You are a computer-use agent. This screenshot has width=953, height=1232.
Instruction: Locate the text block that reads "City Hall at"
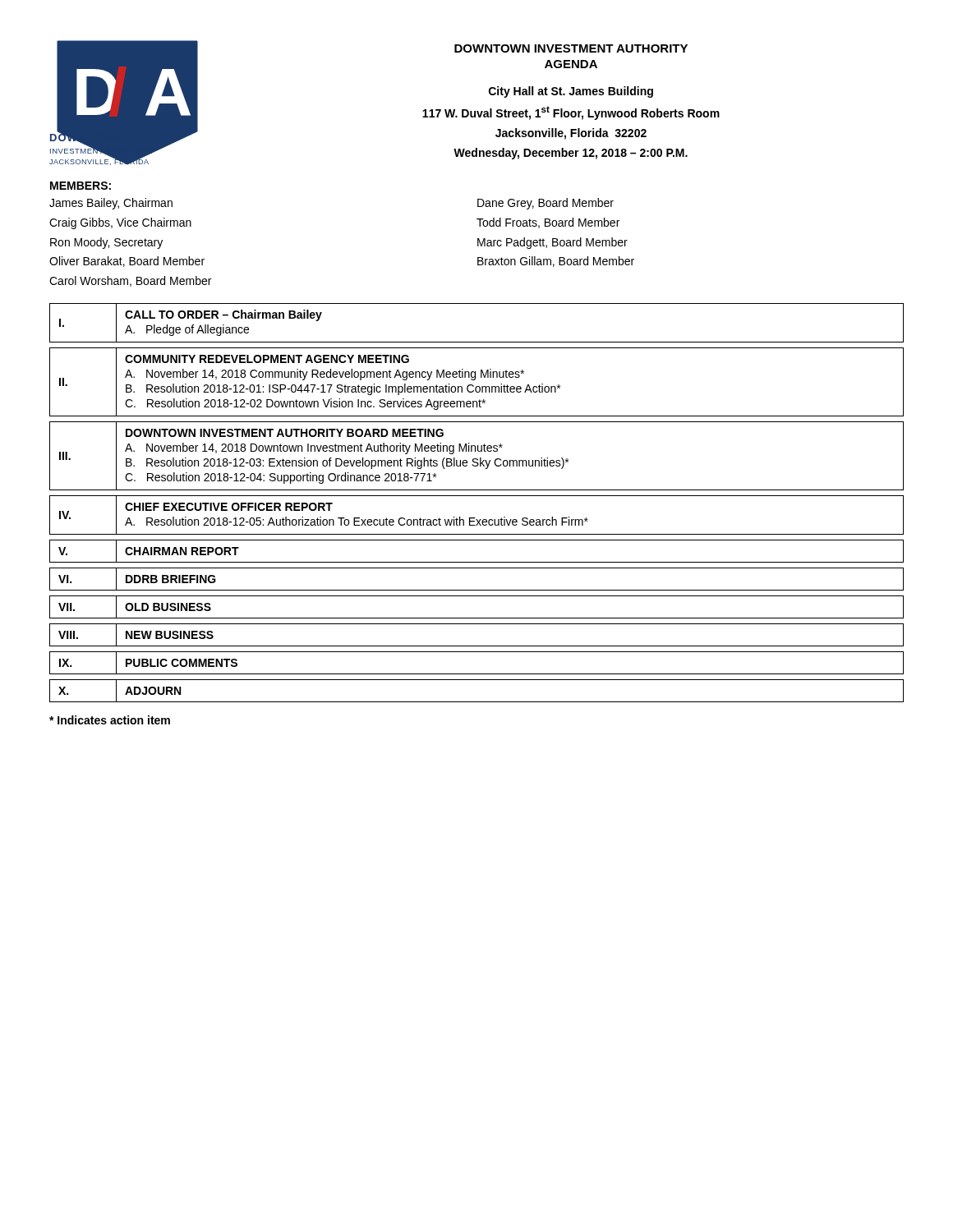click(x=571, y=122)
